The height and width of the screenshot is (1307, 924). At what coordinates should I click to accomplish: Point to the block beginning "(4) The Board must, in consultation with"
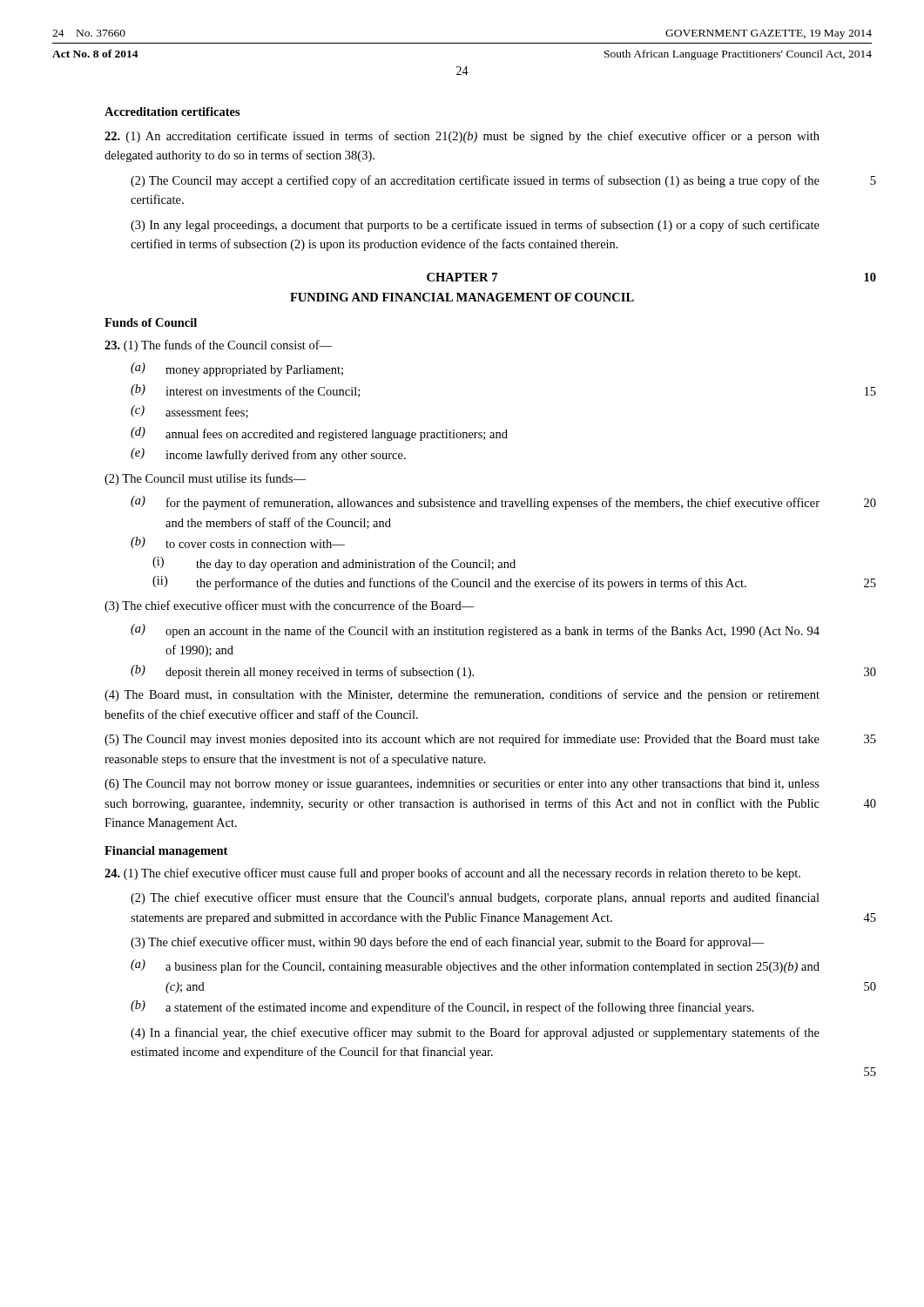462,705
